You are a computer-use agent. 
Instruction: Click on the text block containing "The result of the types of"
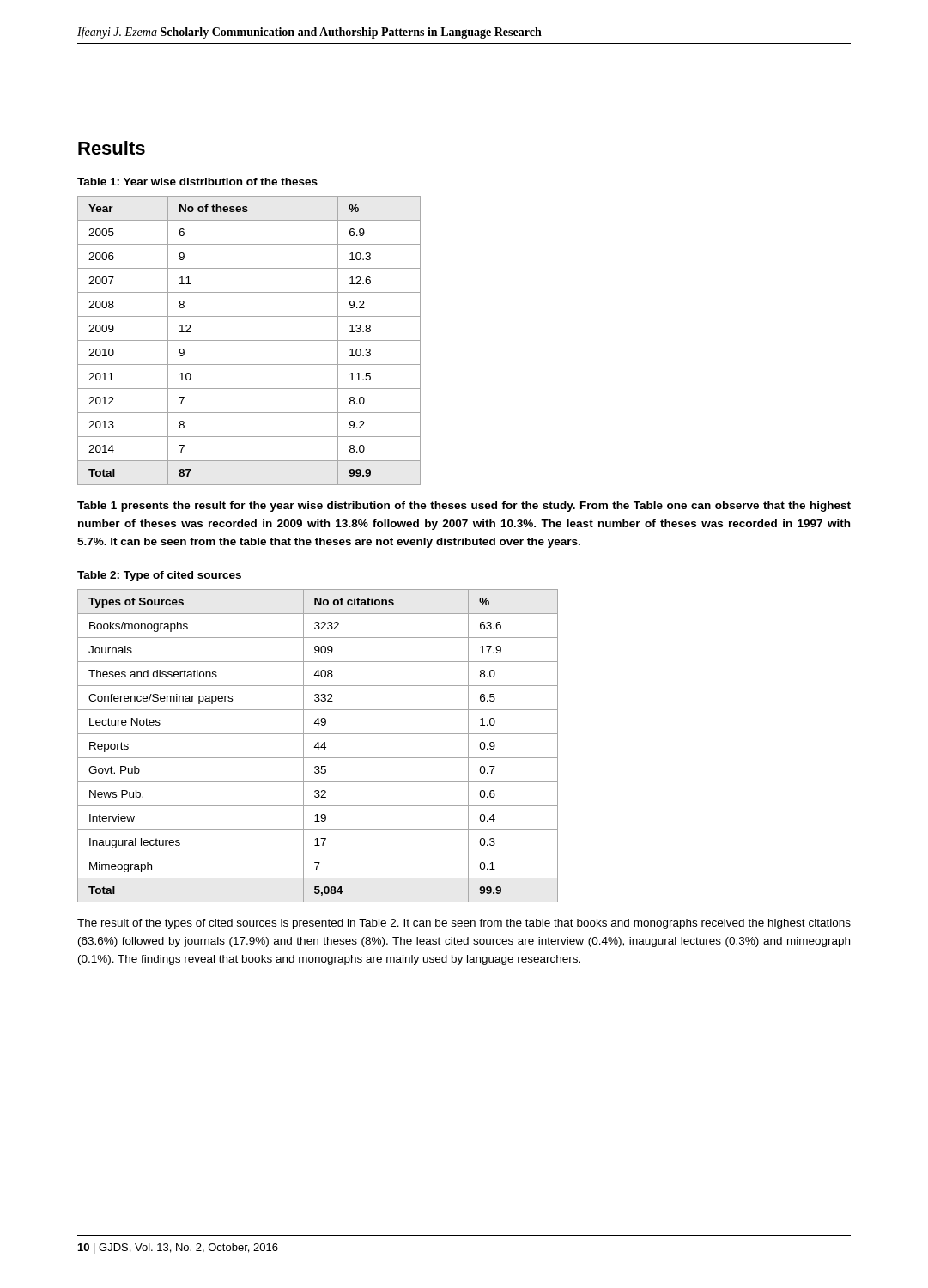click(x=464, y=940)
